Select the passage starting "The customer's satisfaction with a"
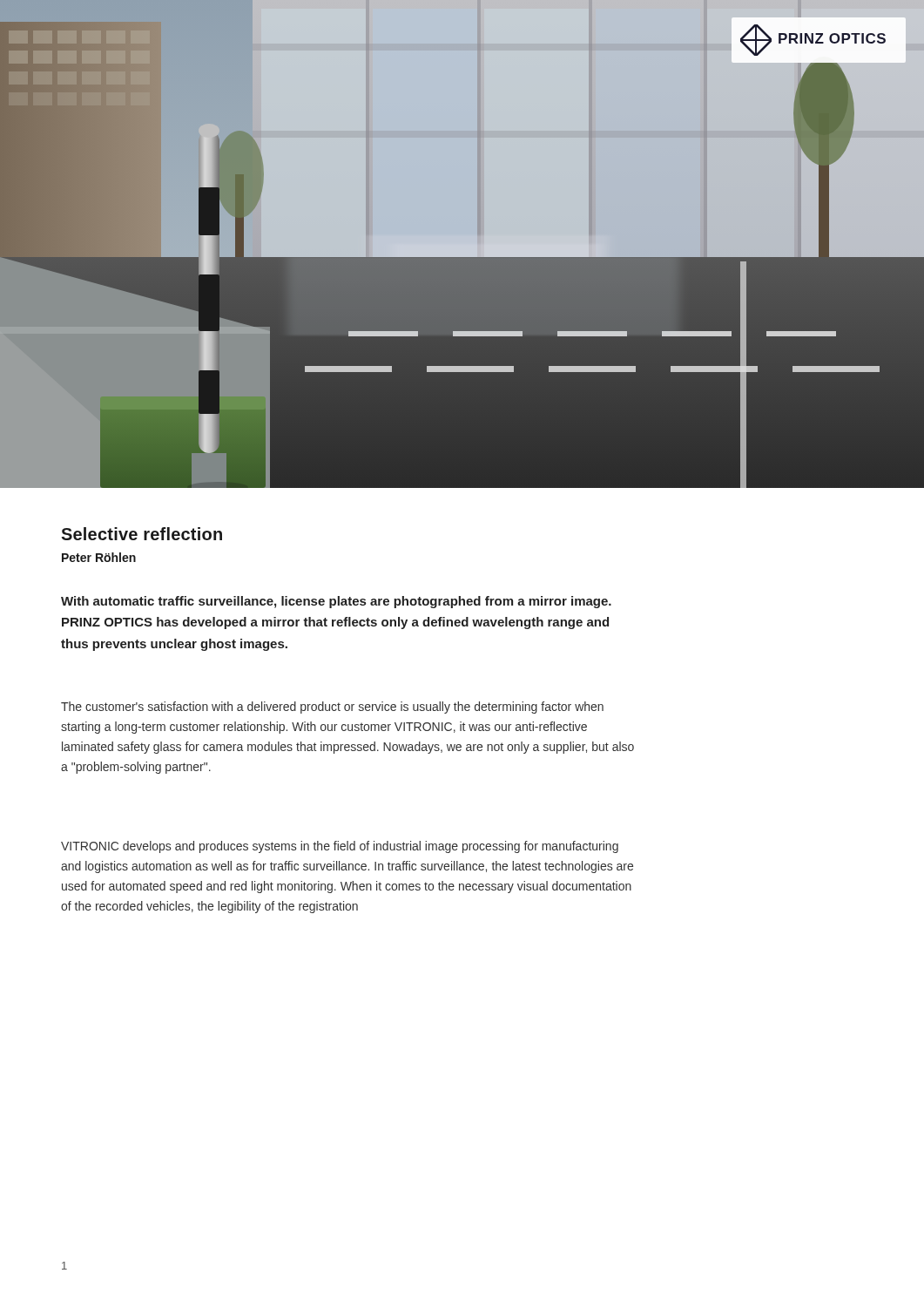 [x=348, y=737]
